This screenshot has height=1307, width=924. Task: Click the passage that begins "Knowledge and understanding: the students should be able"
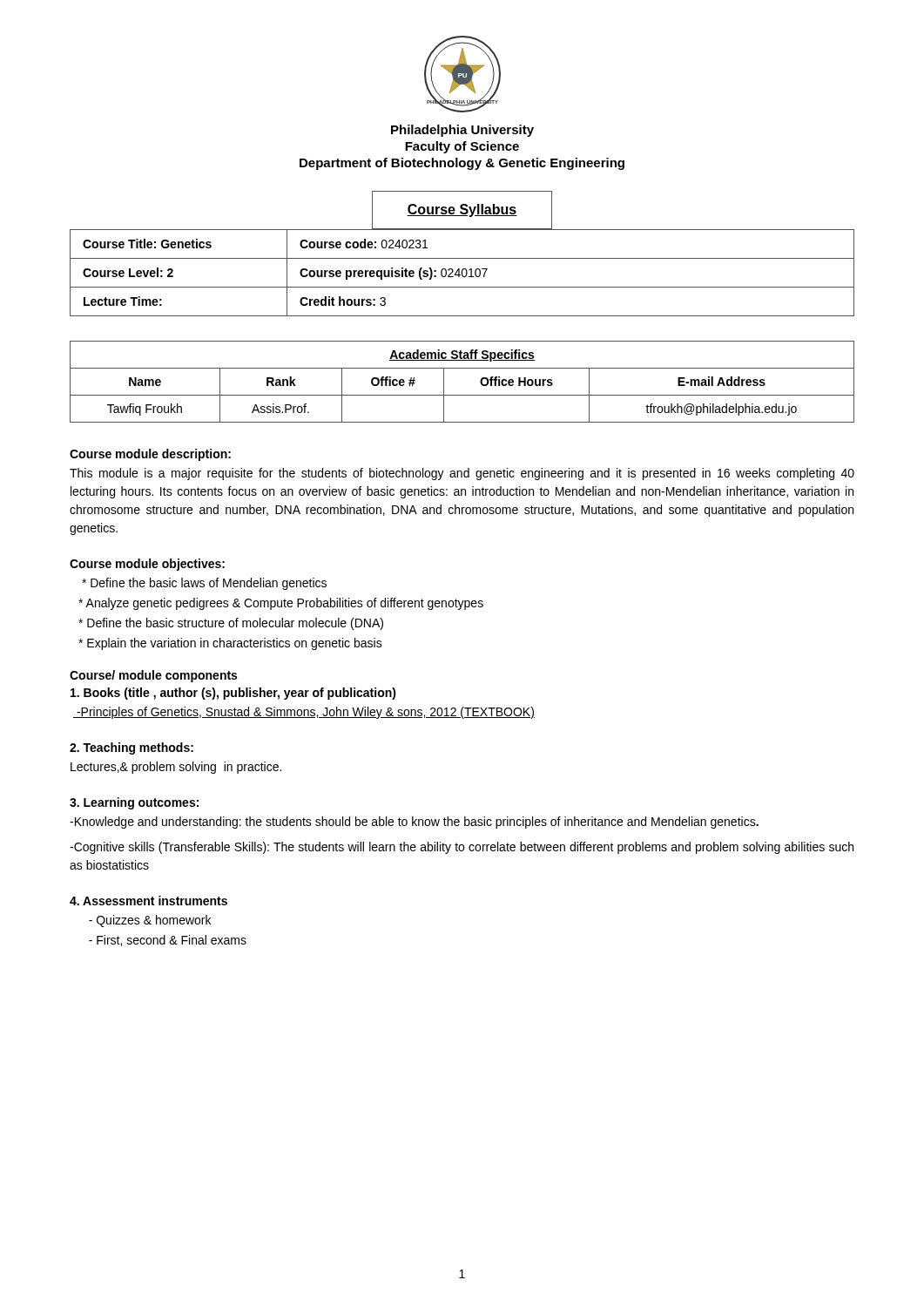414,822
